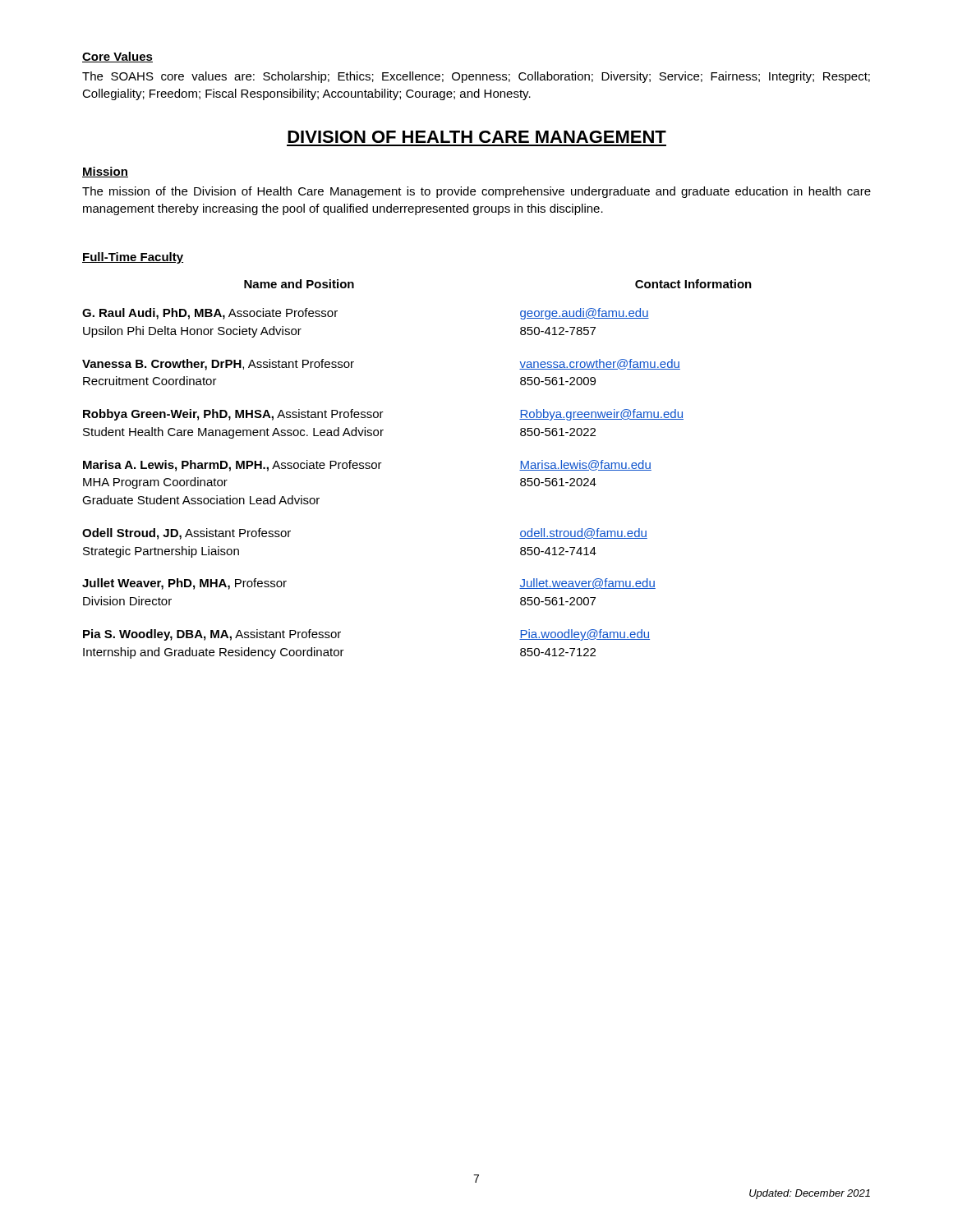Image resolution: width=953 pixels, height=1232 pixels.
Task: Select the block starting "DIVISION OF HEALTH CARE MANAGEMENT"
Action: point(476,137)
